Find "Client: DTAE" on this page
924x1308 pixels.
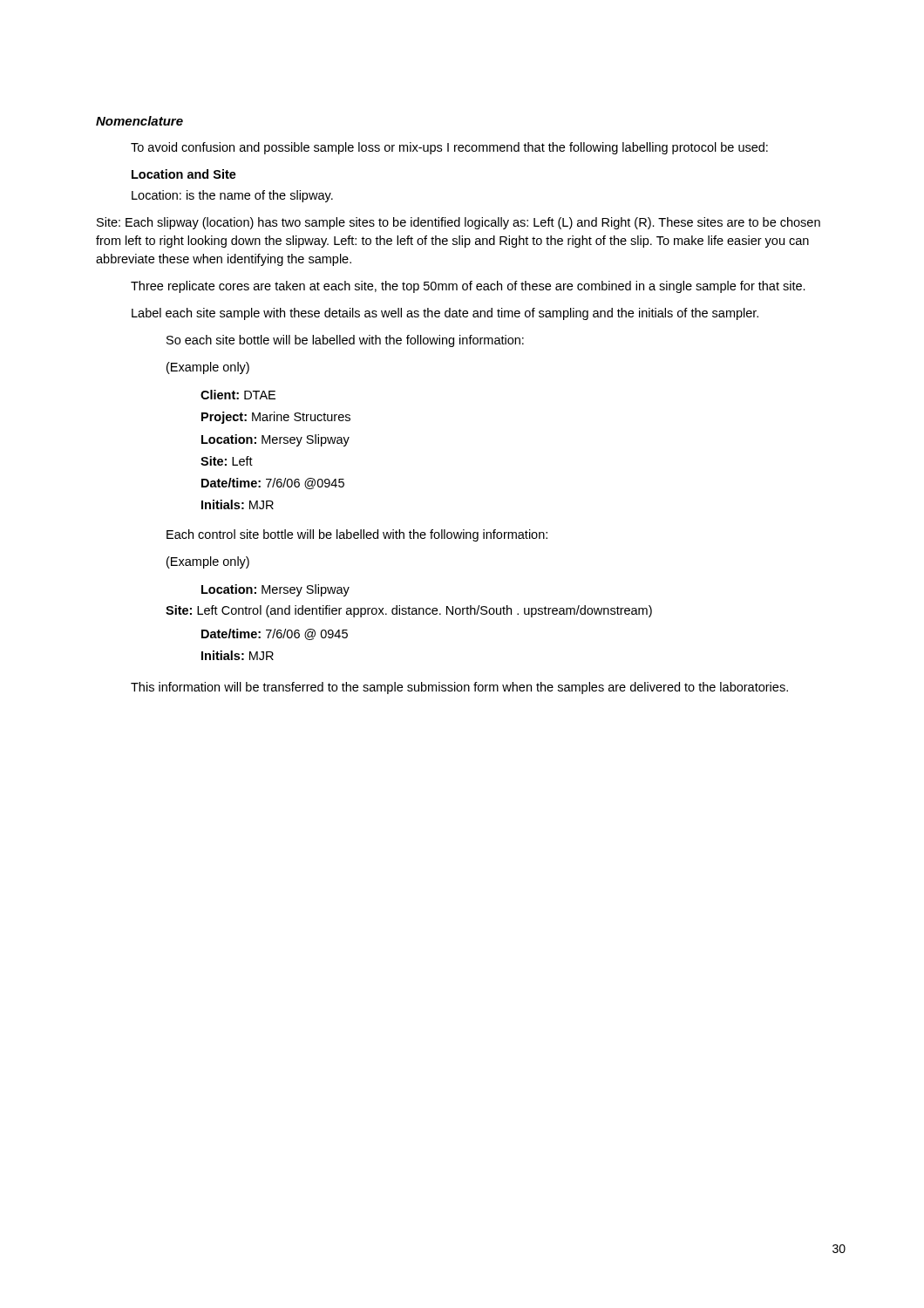tap(238, 395)
